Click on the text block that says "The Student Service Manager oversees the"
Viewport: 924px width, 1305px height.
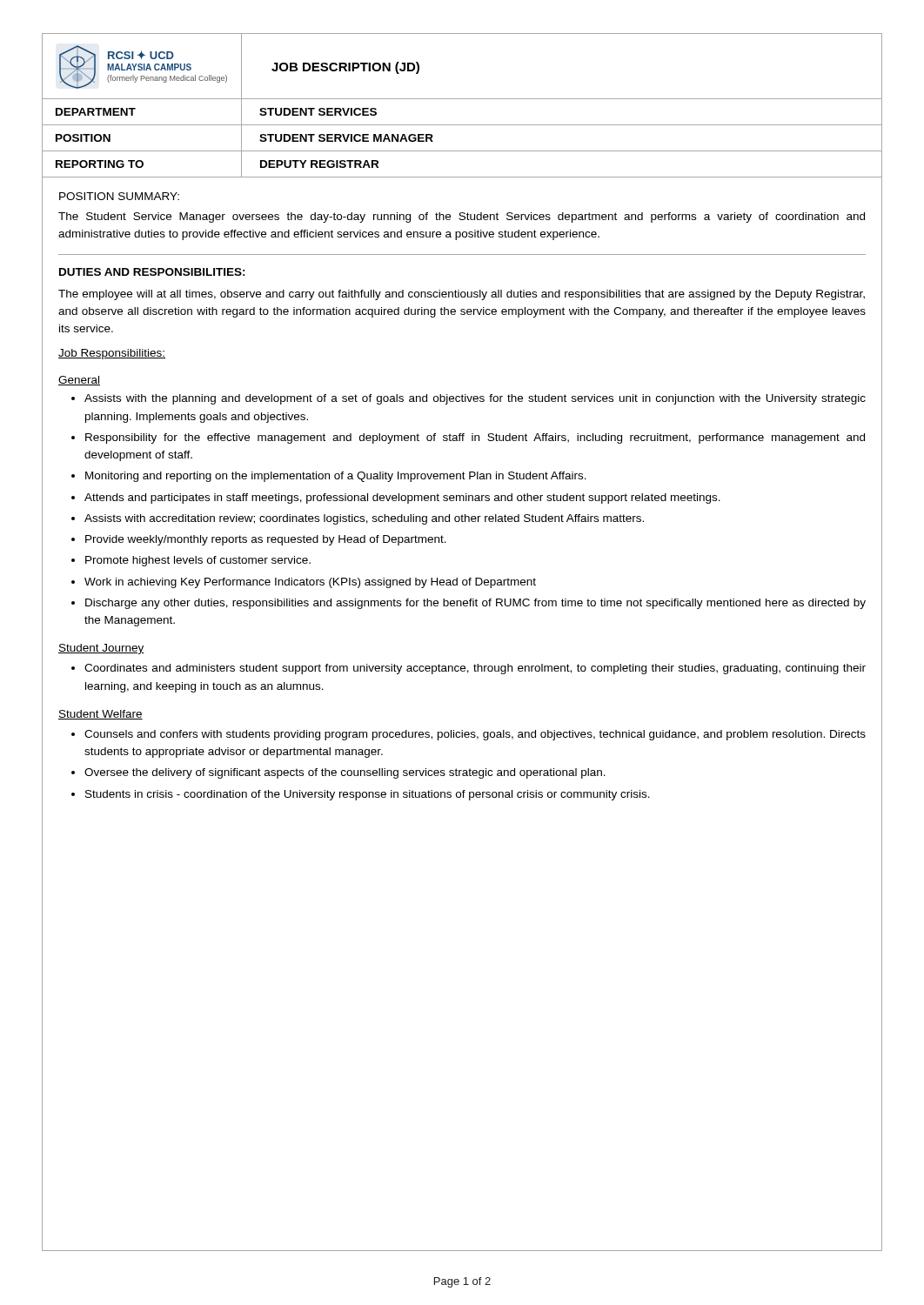pos(462,225)
